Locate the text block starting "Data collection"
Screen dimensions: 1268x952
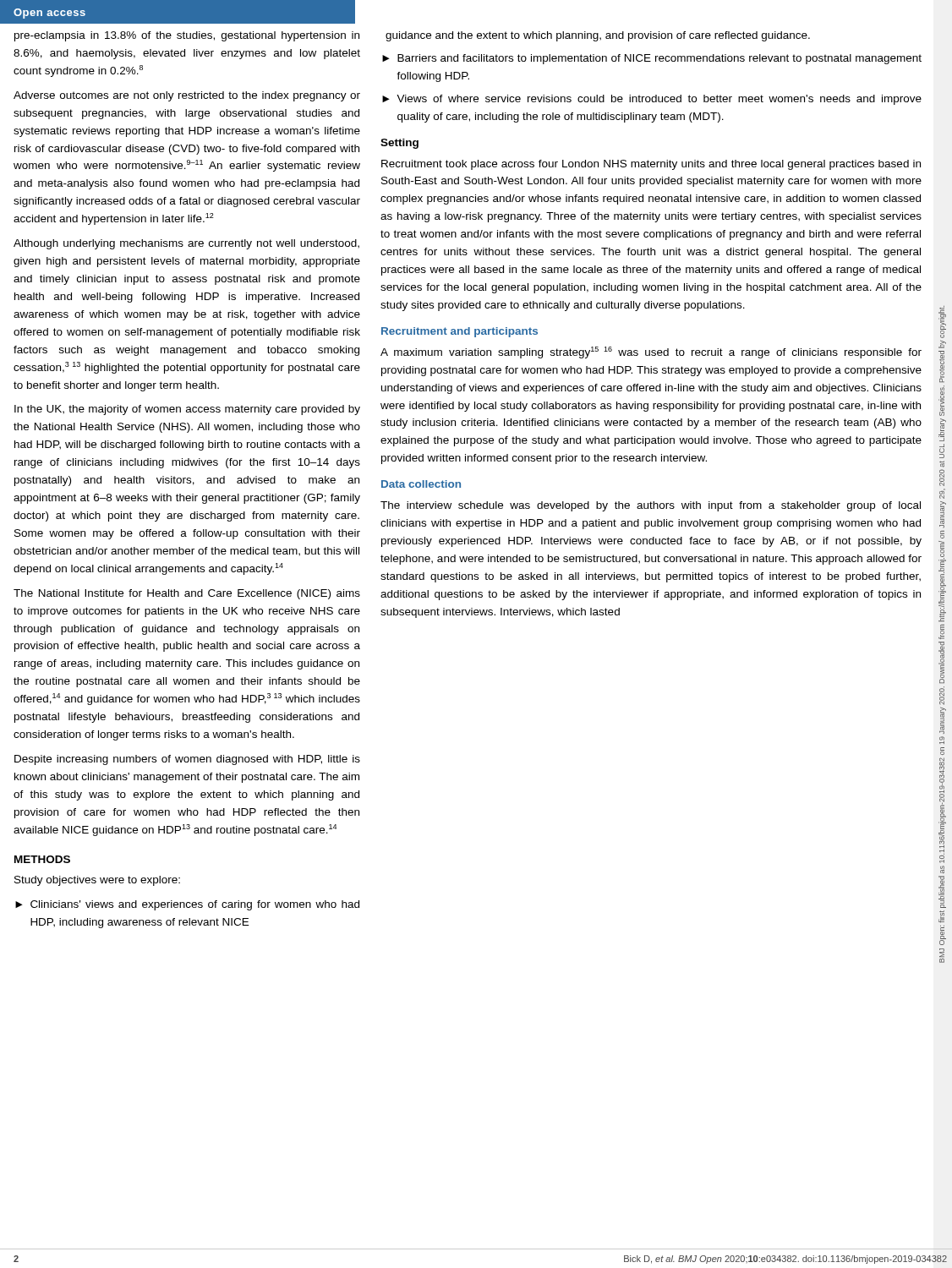click(421, 484)
